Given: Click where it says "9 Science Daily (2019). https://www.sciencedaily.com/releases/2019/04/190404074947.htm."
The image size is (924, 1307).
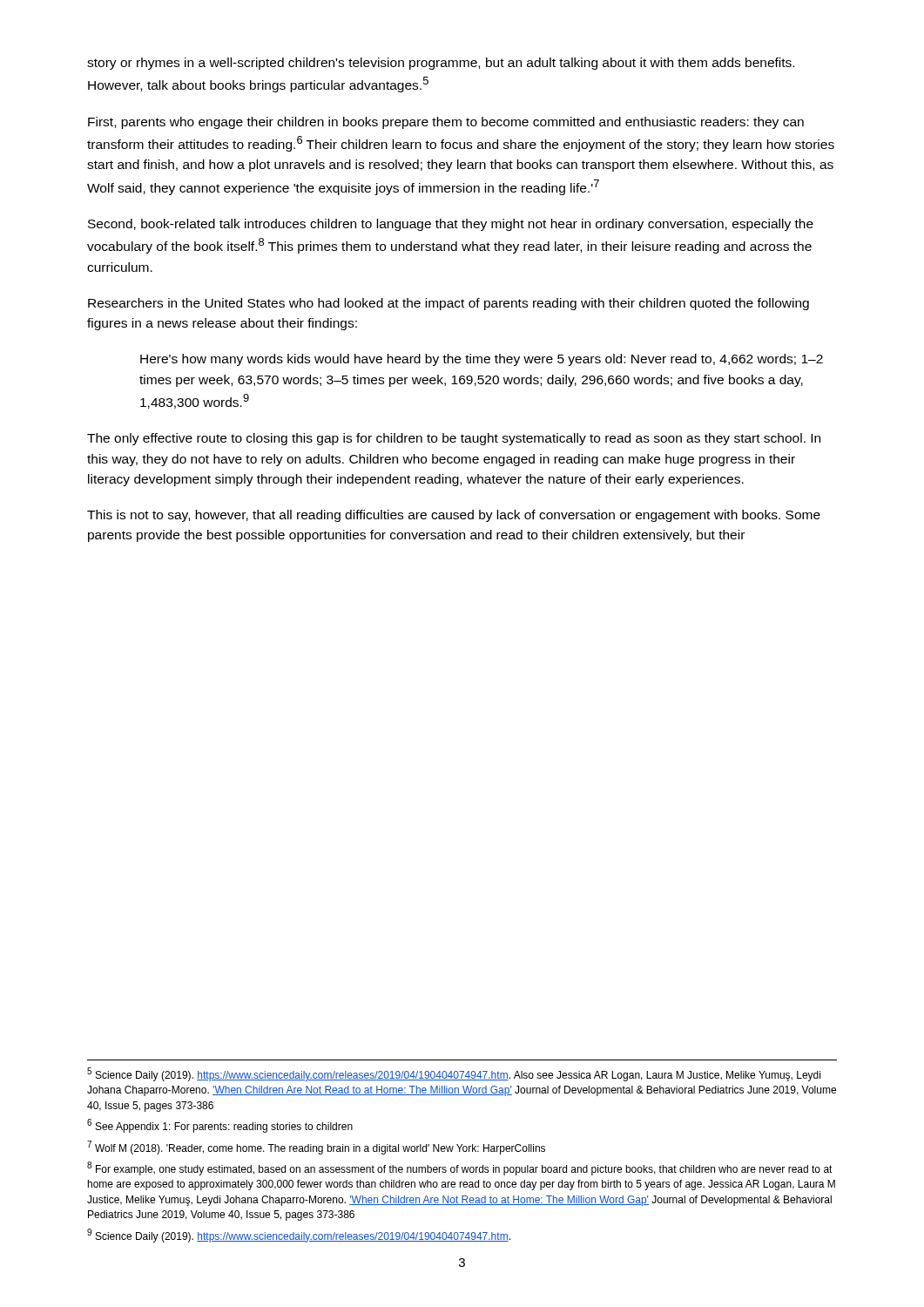Looking at the screenshot, I should click(299, 1235).
